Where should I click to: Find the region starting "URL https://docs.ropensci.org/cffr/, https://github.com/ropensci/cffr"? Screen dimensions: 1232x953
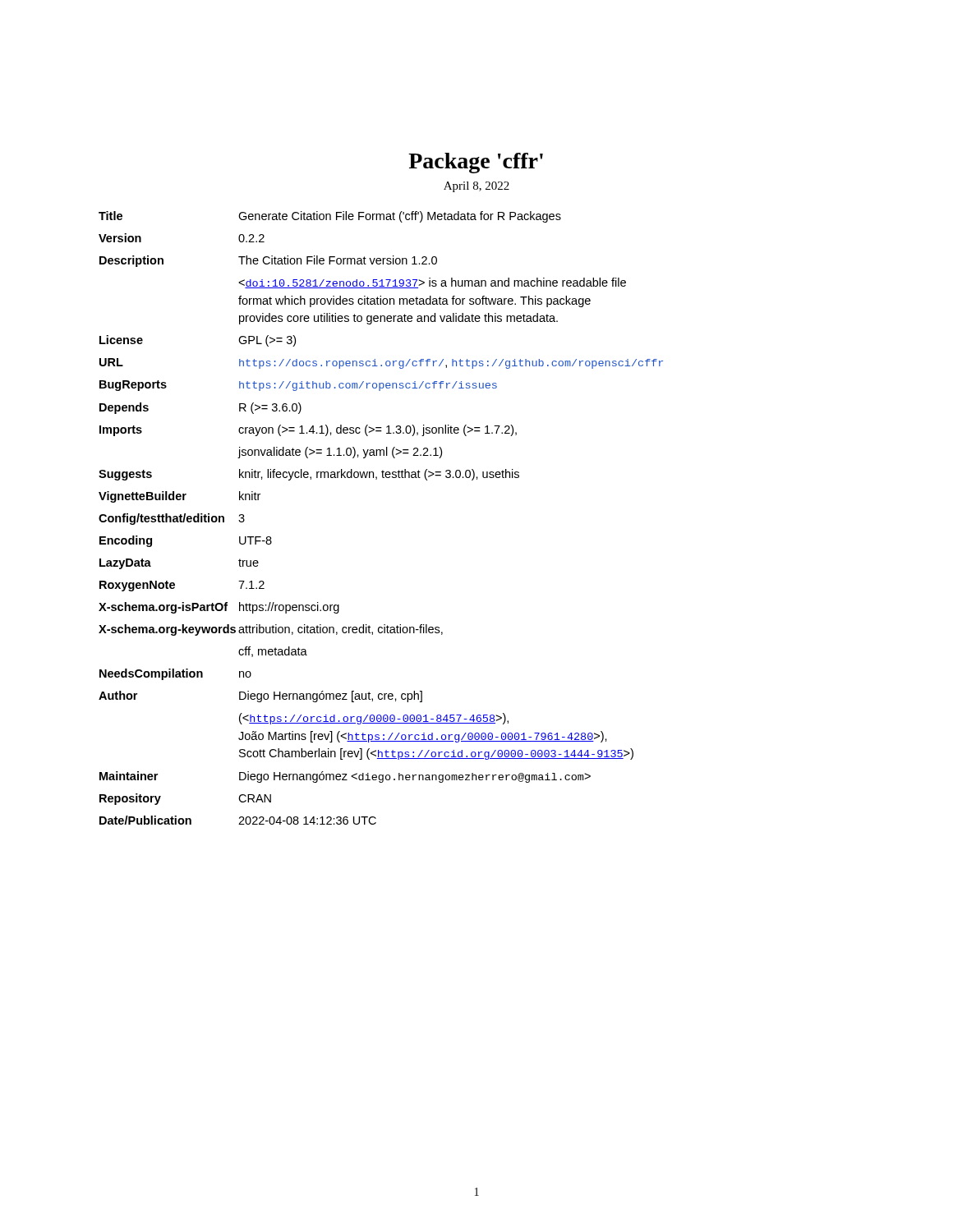(x=476, y=363)
